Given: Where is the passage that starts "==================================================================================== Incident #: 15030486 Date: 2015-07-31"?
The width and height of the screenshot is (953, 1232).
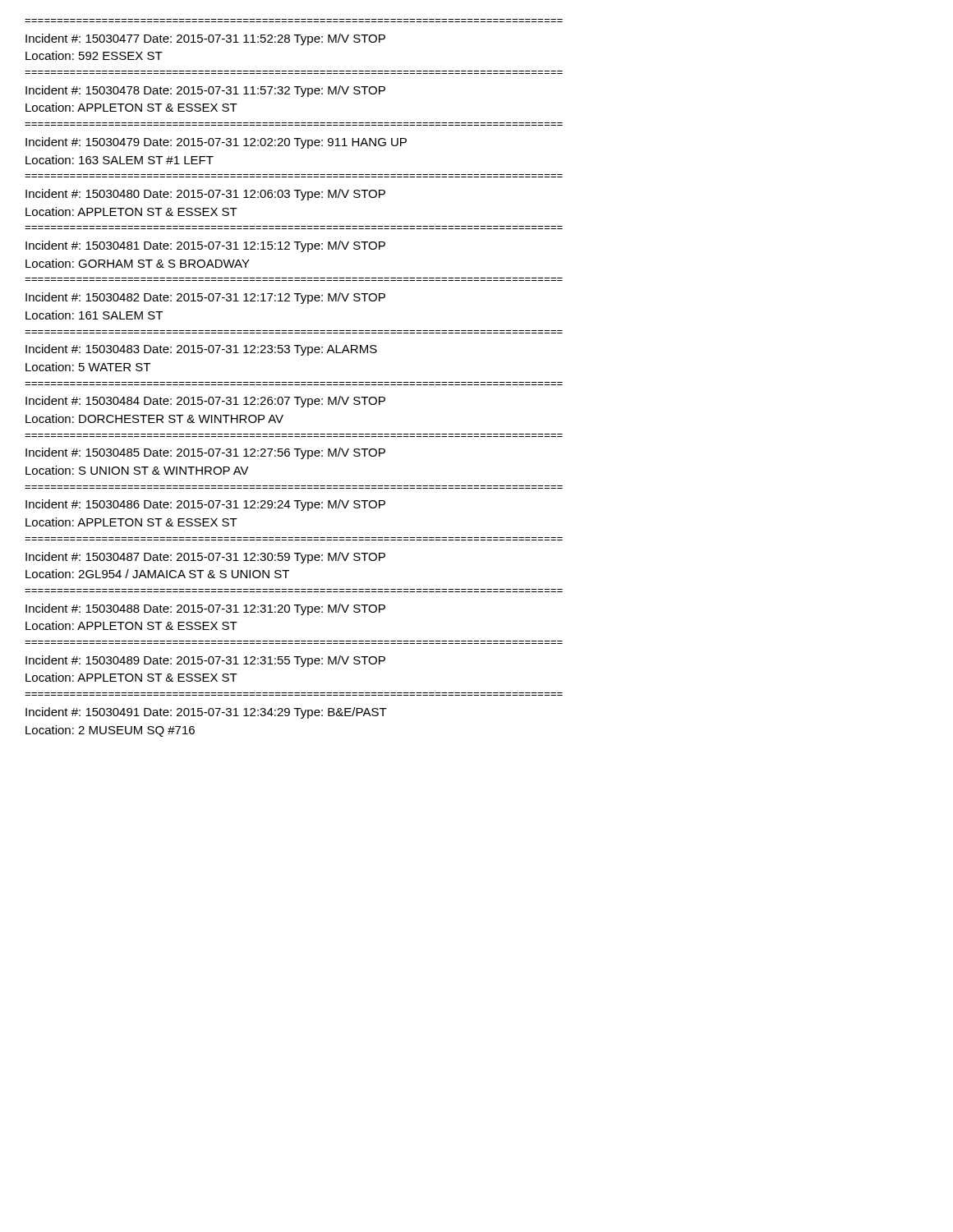Looking at the screenshot, I should point(205,505).
